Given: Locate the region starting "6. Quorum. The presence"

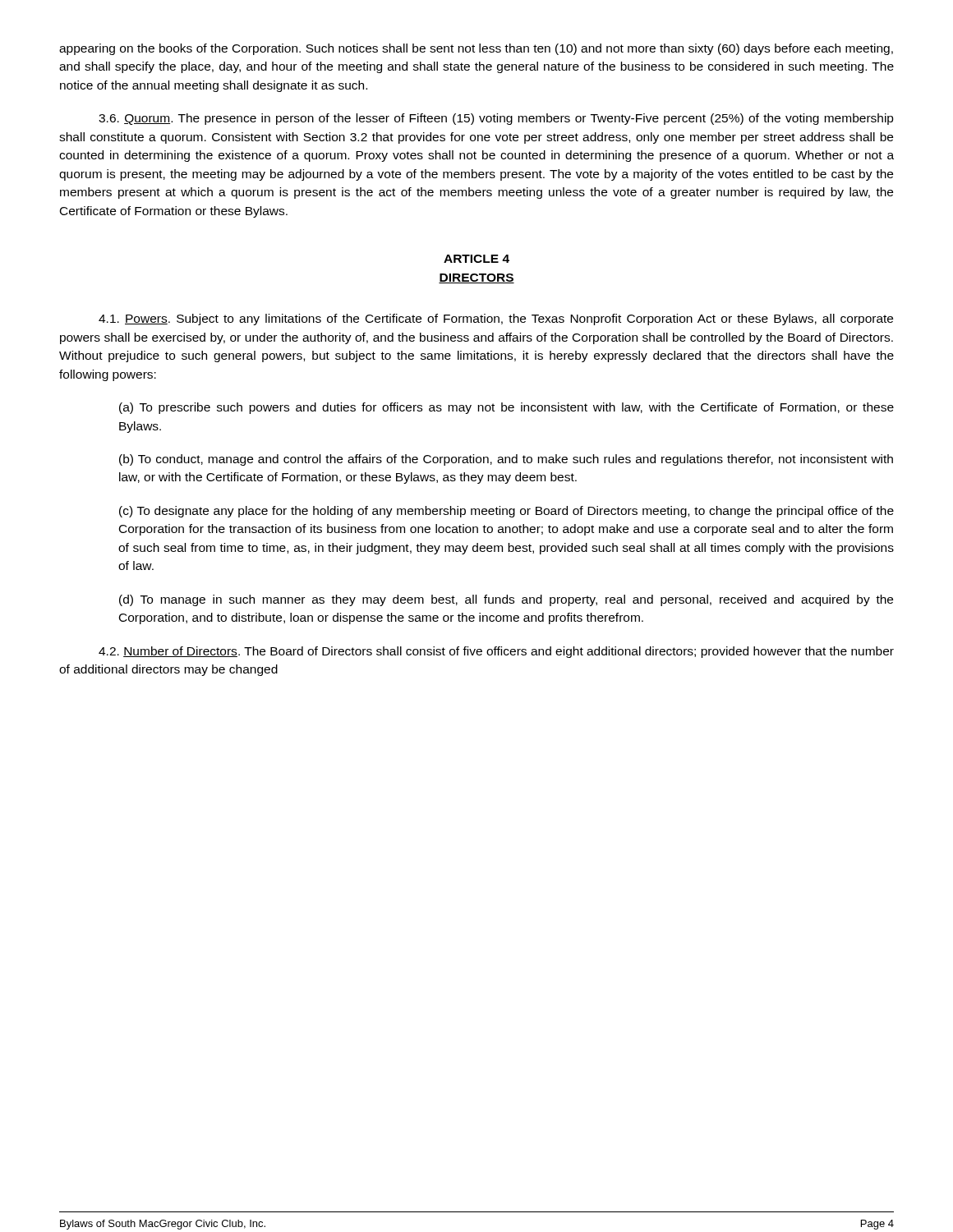Looking at the screenshot, I should (476, 164).
